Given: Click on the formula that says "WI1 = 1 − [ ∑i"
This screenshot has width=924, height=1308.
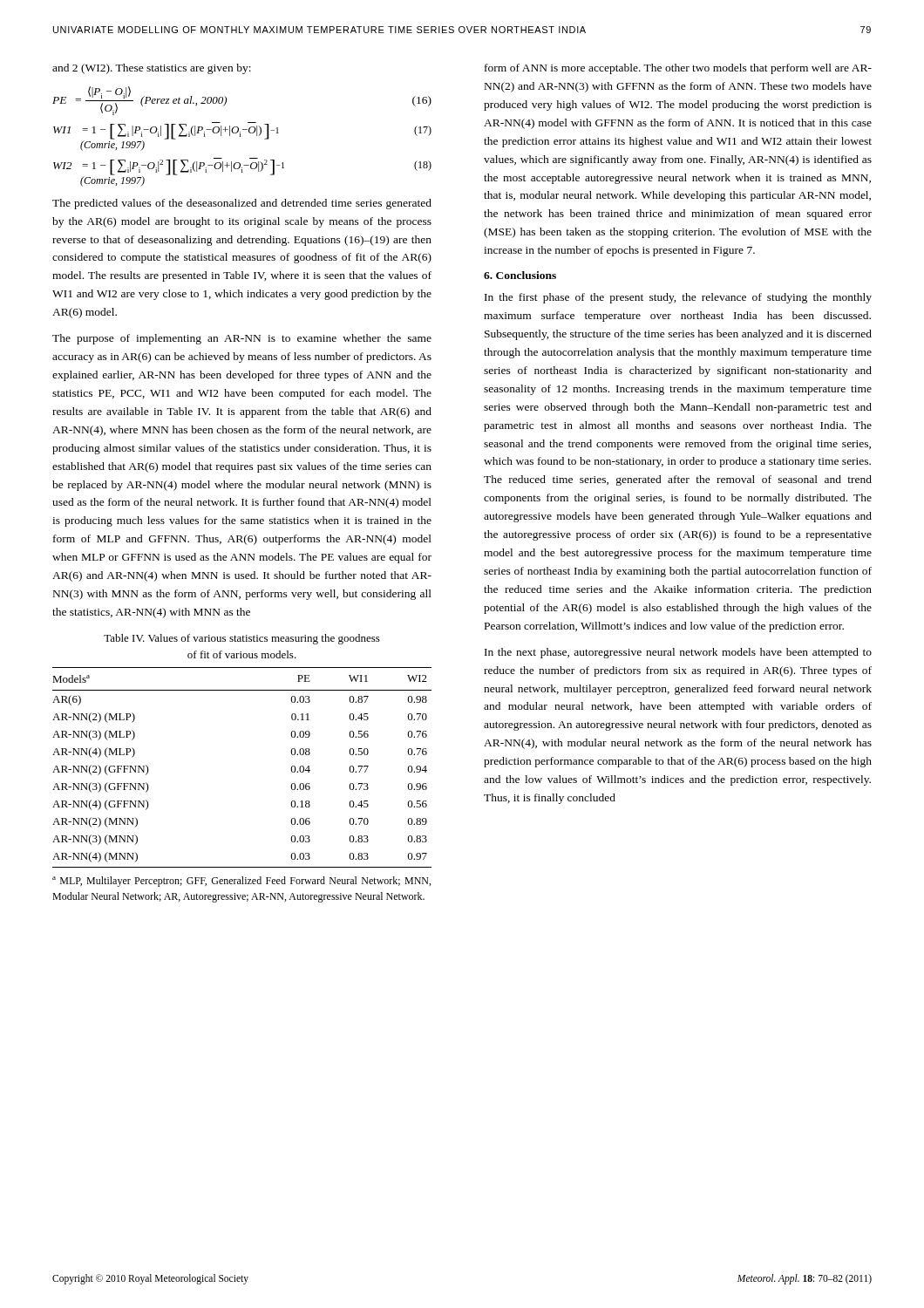Looking at the screenshot, I should pos(242,136).
